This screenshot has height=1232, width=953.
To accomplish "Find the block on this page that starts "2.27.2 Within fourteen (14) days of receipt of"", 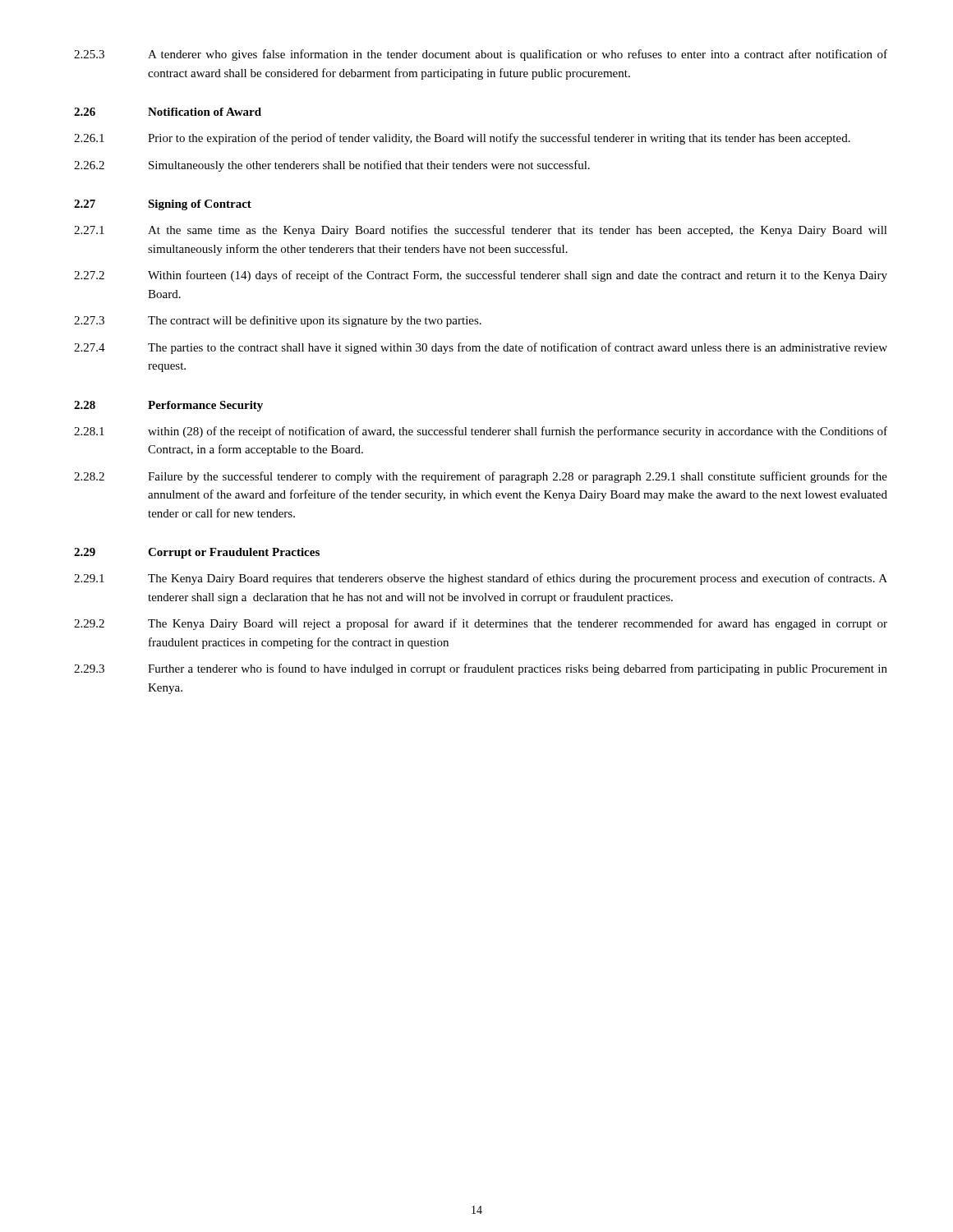I will pos(481,285).
